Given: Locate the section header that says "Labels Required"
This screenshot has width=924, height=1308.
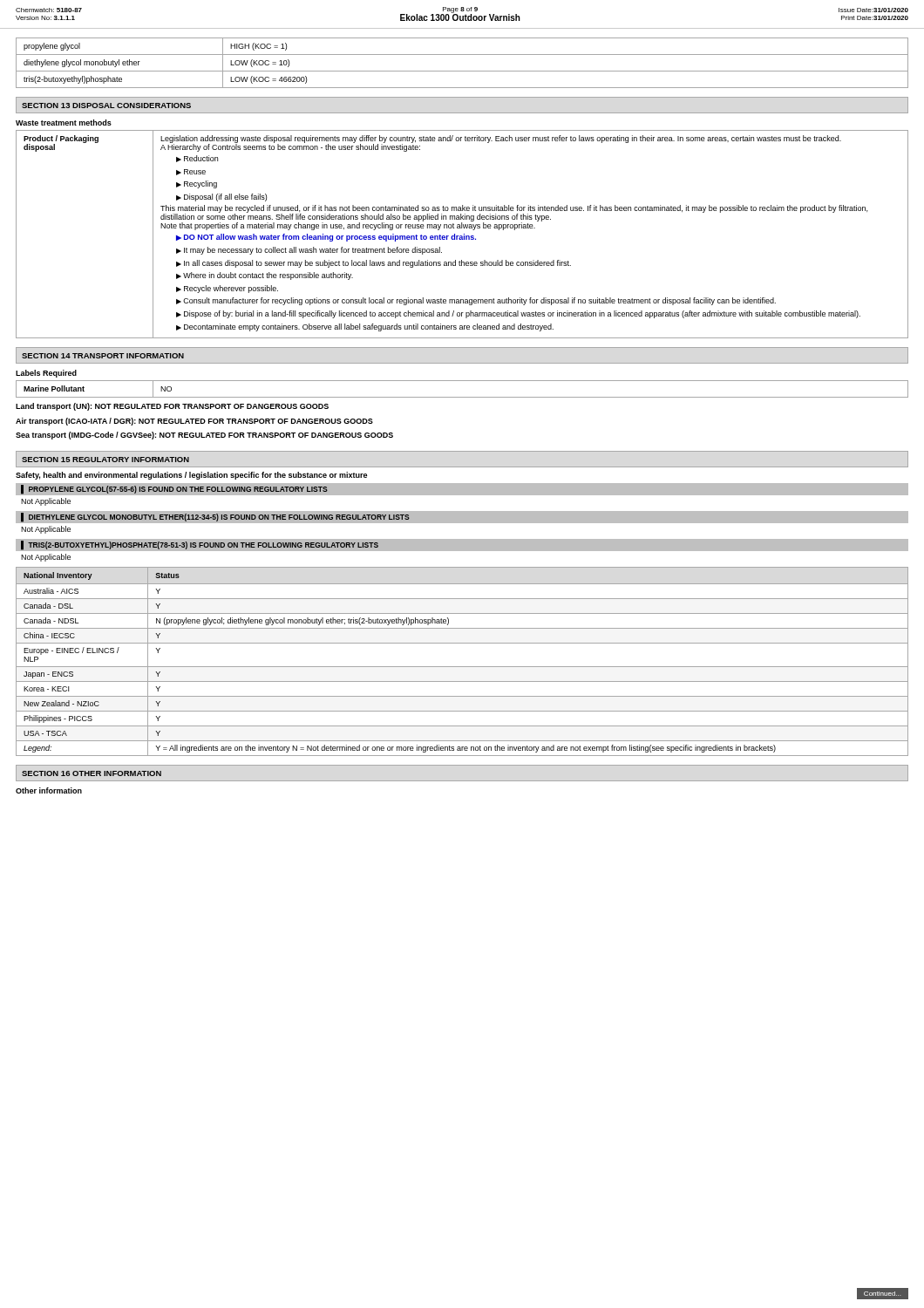Looking at the screenshot, I should 46,373.
